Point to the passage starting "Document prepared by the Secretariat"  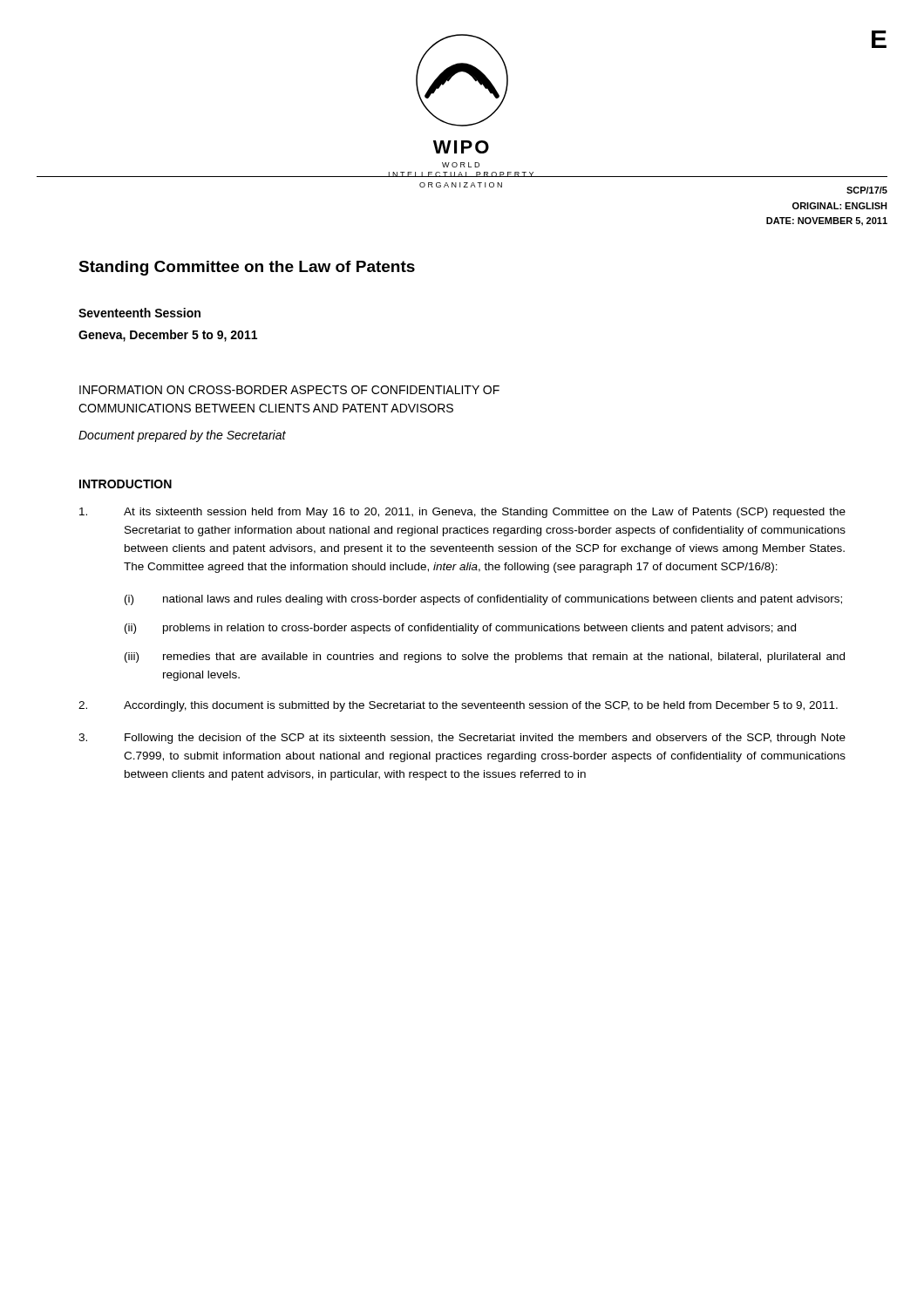(x=182, y=435)
